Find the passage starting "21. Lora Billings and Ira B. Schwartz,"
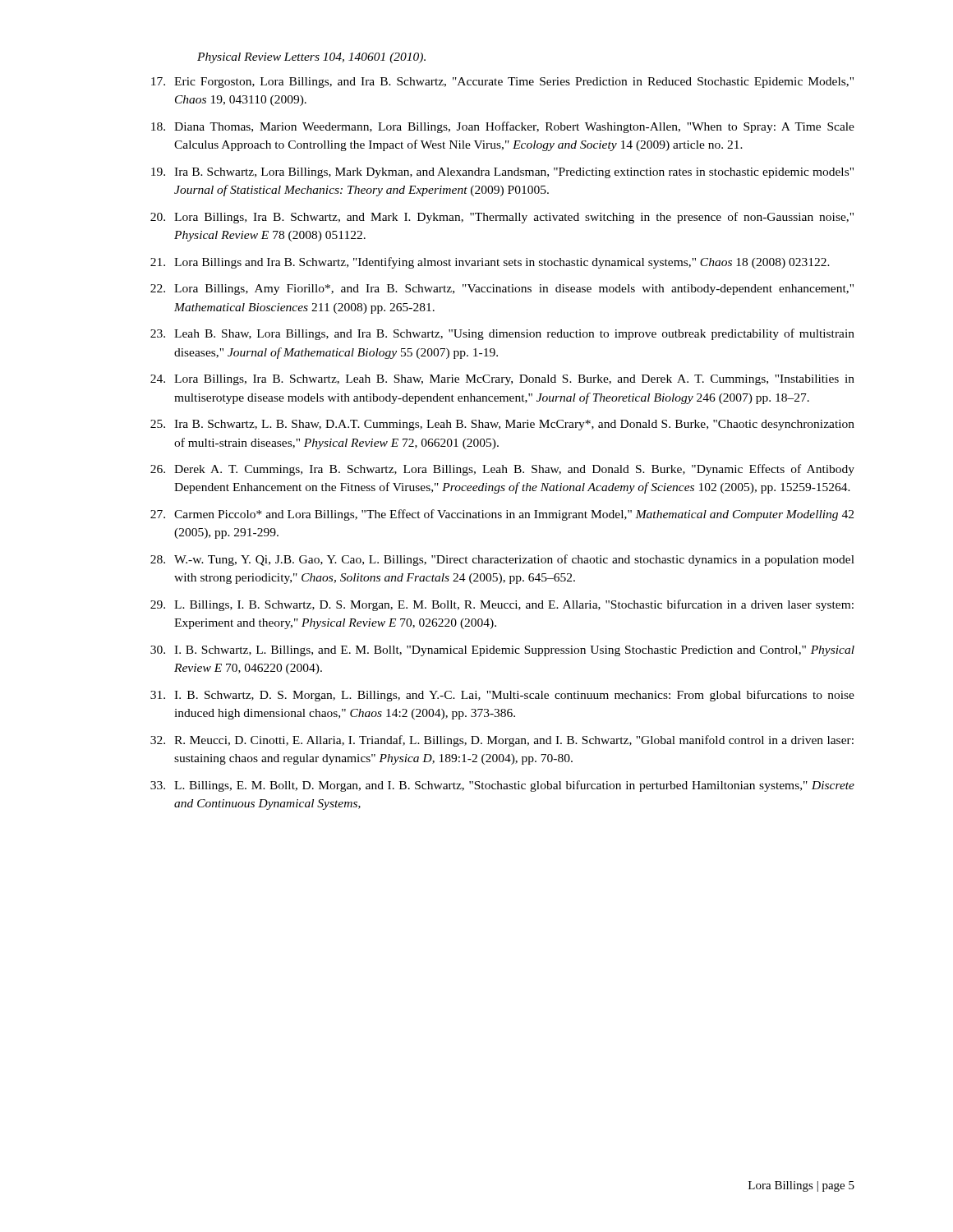Image resolution: width=953 pixels, height=1232 pixels. click(x=493, y=262)
